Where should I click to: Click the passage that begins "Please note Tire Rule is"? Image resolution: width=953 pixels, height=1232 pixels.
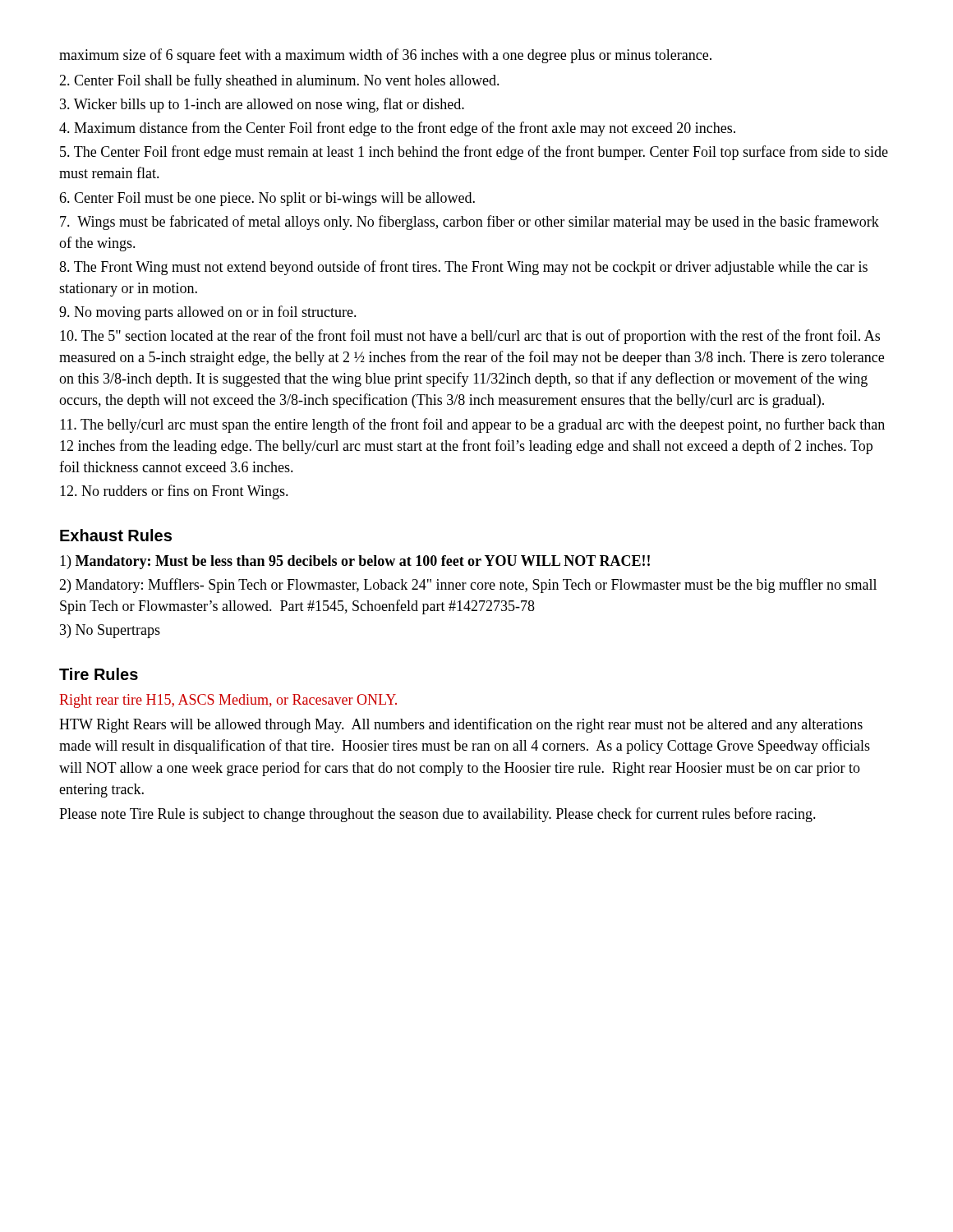point(438,814)
